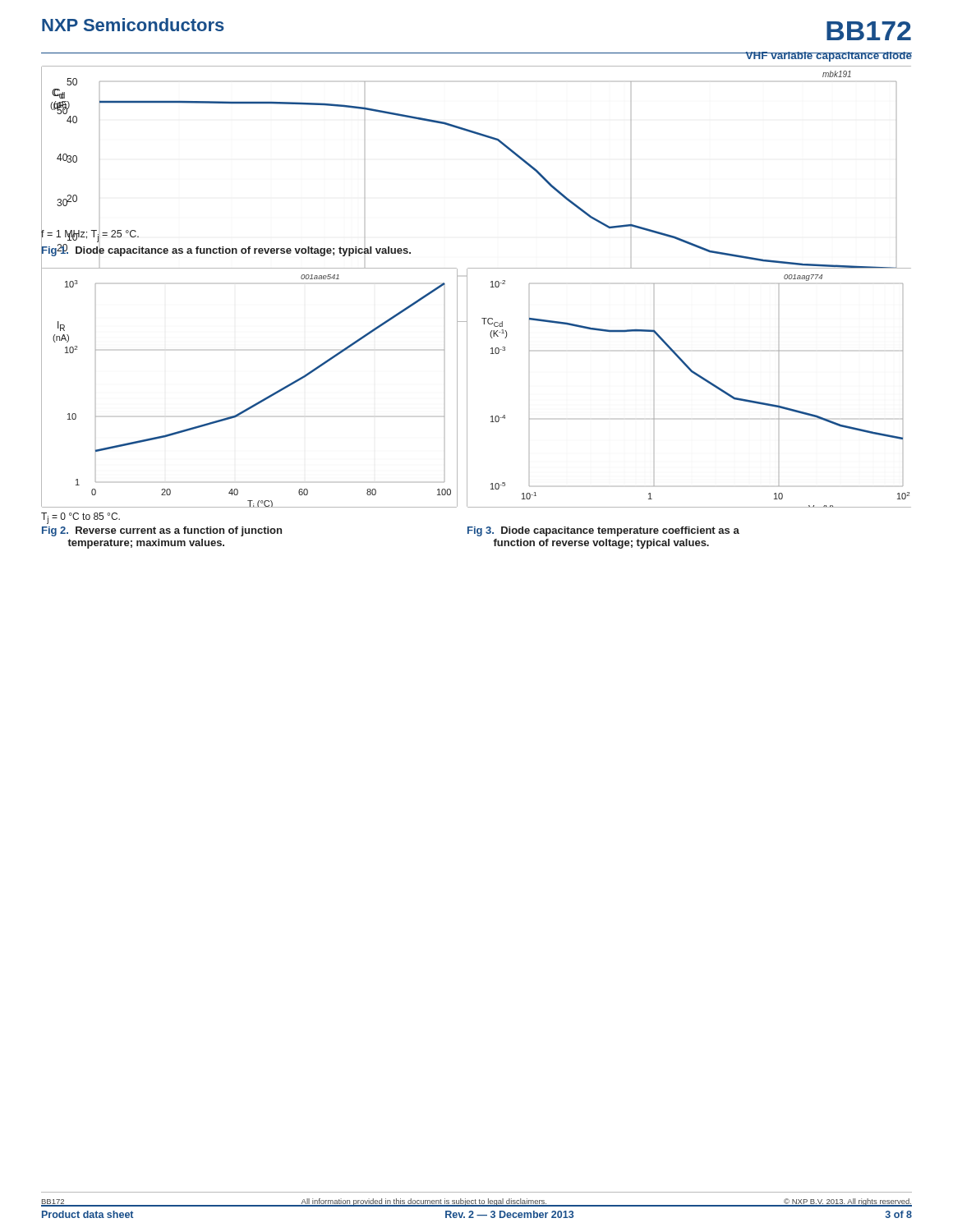Image resolution: width=953 pixels, height=1232 pixels.
Task: Click on the block starting "Fig 2. Reverse current as a"
Action: click(162, 536)
